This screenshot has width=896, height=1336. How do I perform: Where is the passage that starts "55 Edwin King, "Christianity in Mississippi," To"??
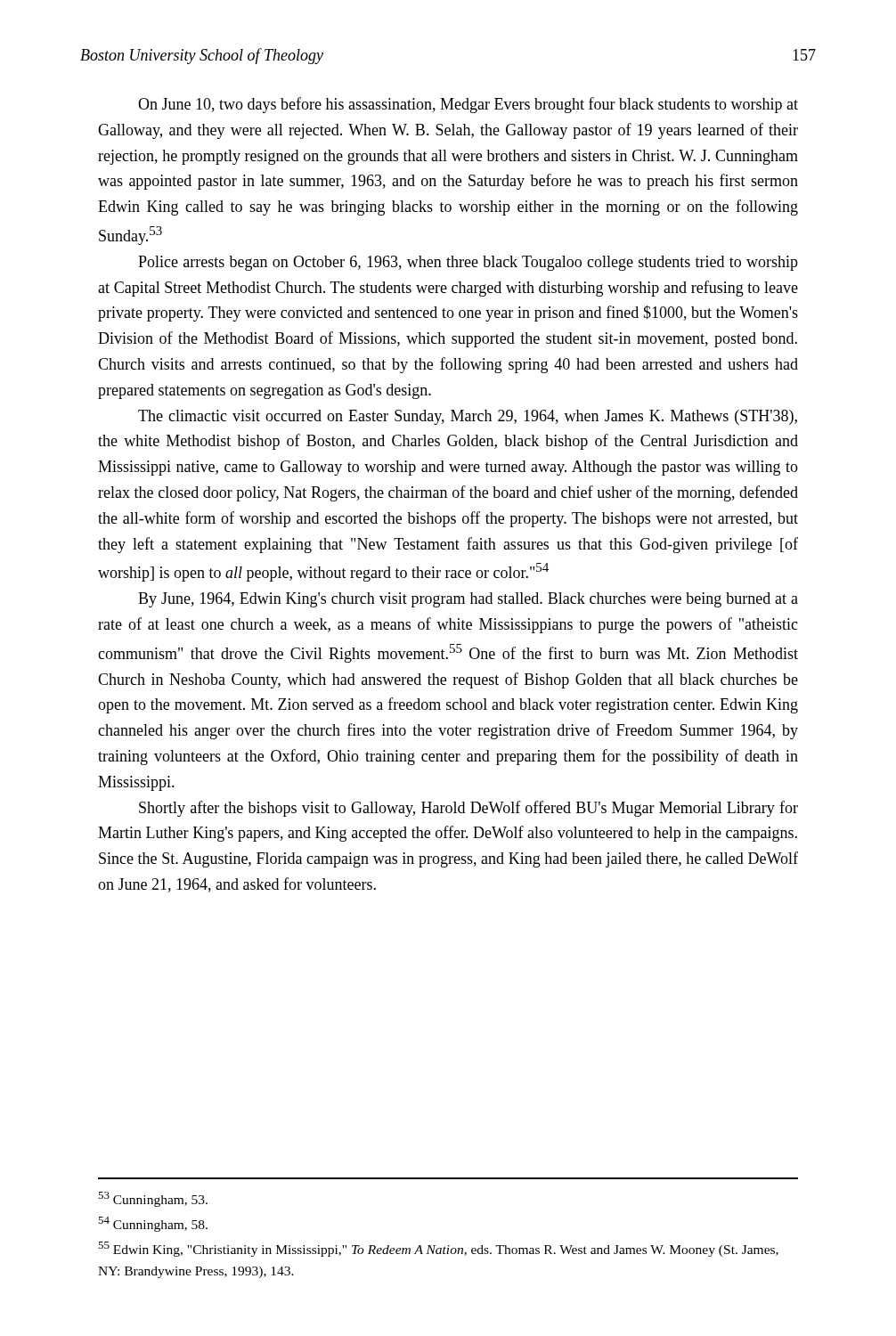click(x=438, y=1258)
